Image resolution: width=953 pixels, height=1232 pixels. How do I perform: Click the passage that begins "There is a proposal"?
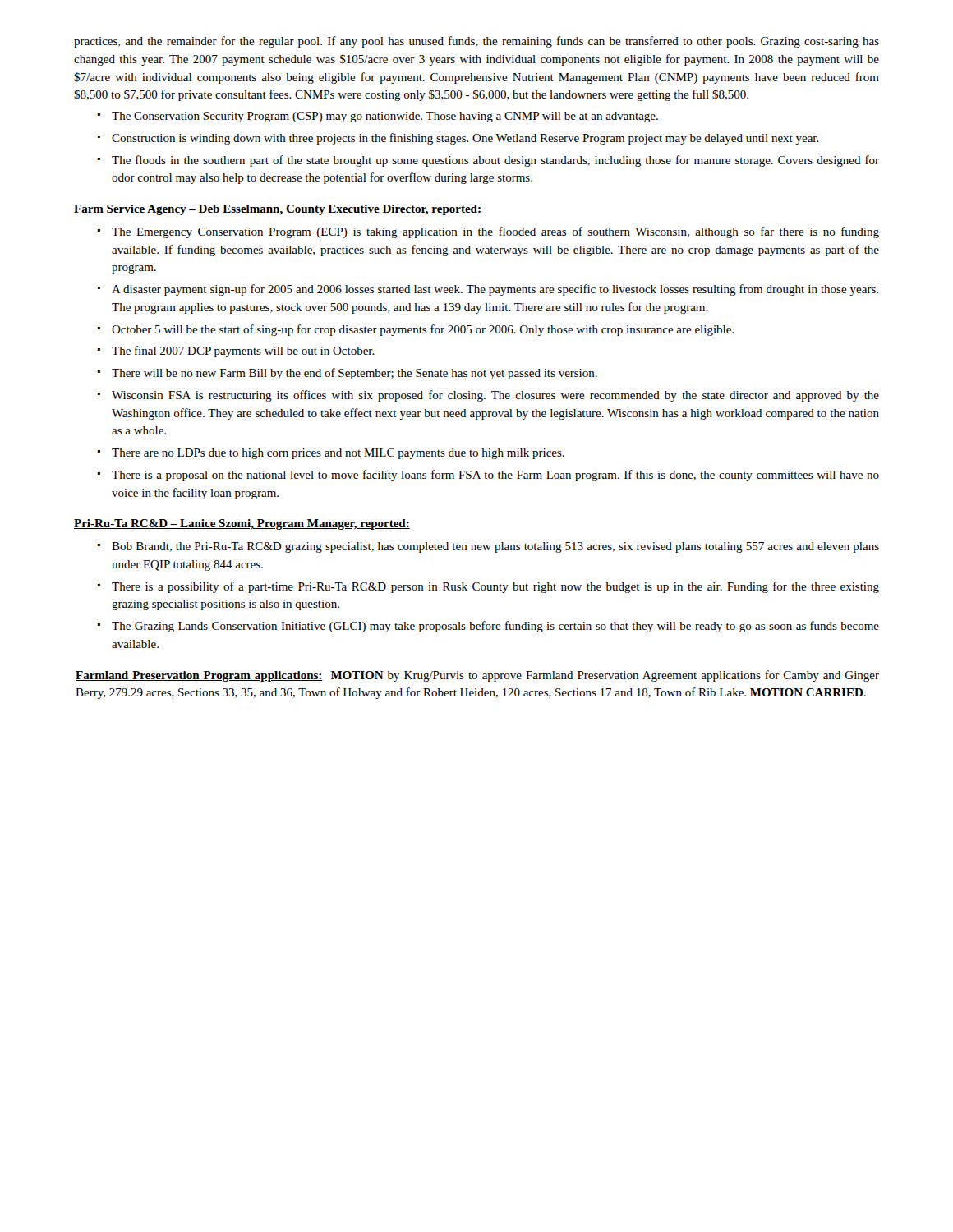coord(495,483)
